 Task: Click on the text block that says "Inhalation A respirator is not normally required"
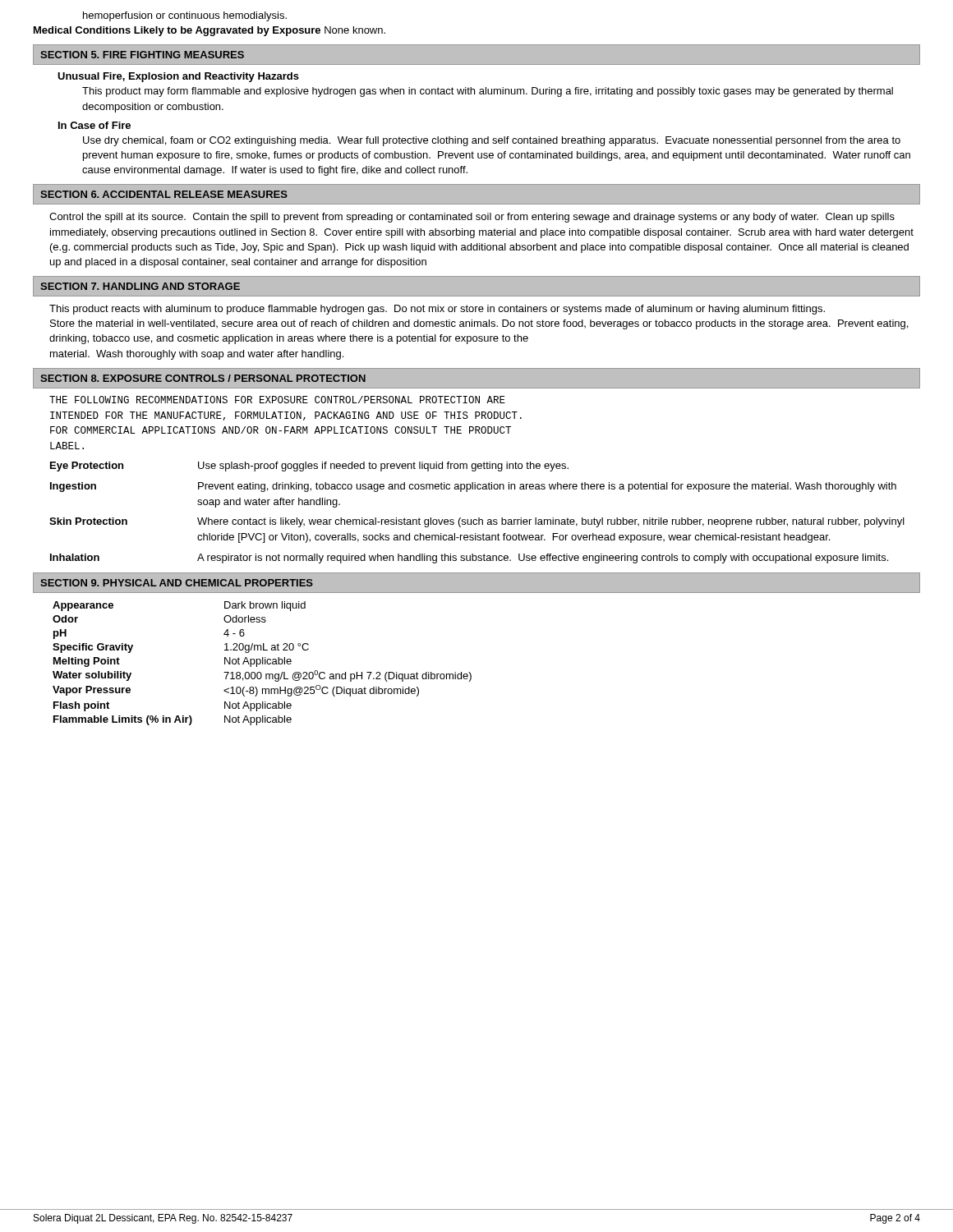[485, 558]
